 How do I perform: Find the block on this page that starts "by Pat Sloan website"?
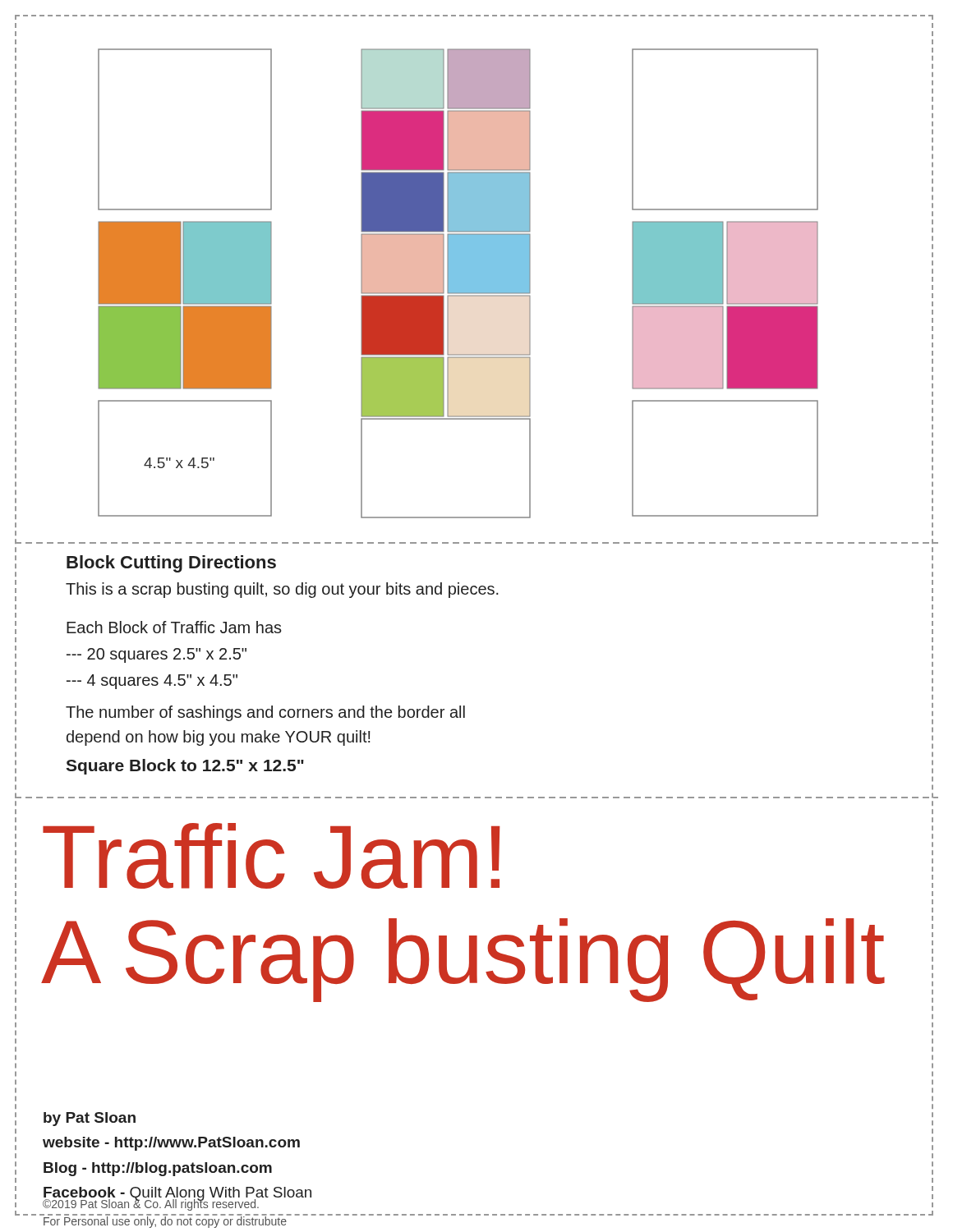(x=178, y=1155)
